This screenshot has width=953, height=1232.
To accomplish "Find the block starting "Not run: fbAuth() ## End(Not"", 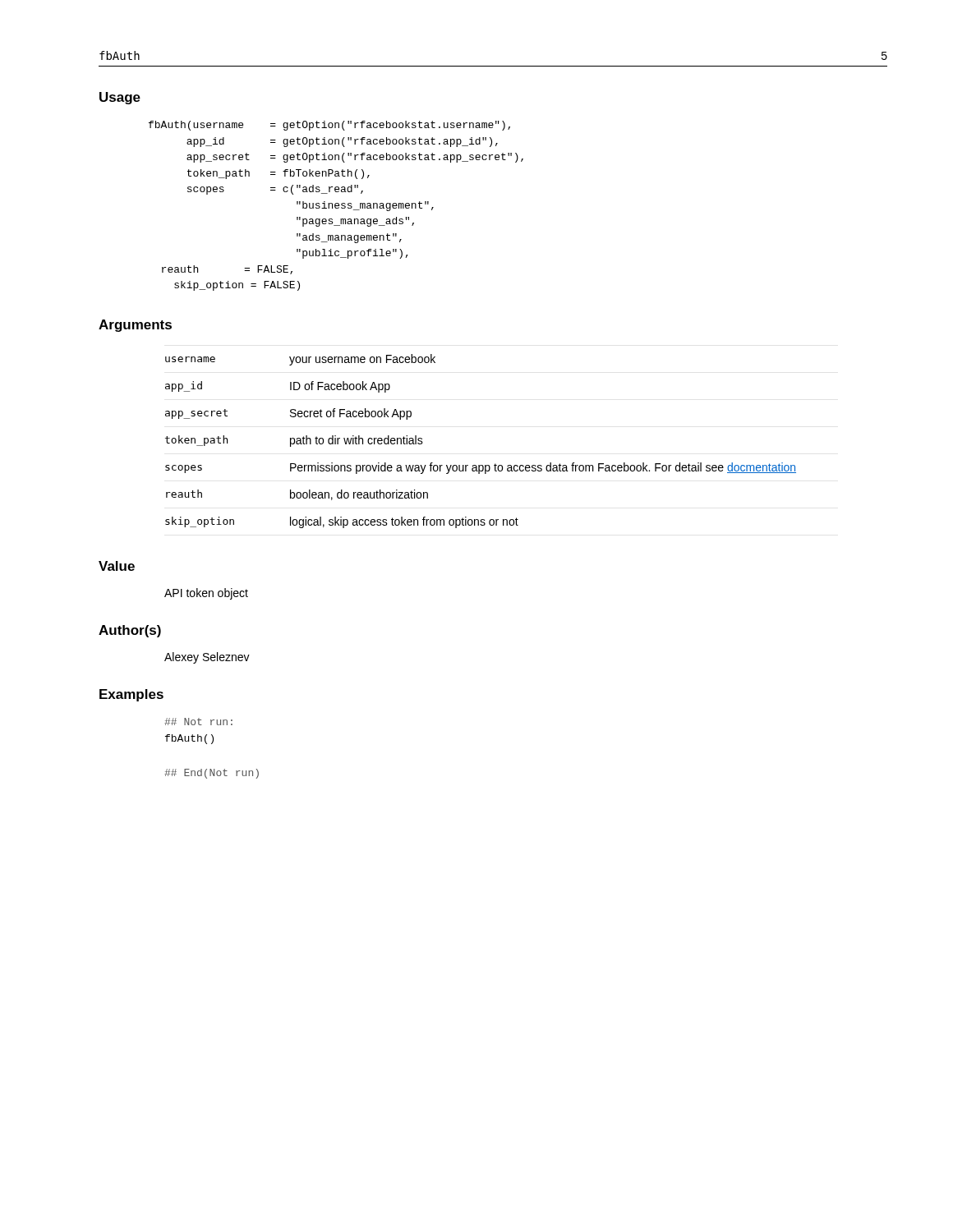I will point(212,748).
